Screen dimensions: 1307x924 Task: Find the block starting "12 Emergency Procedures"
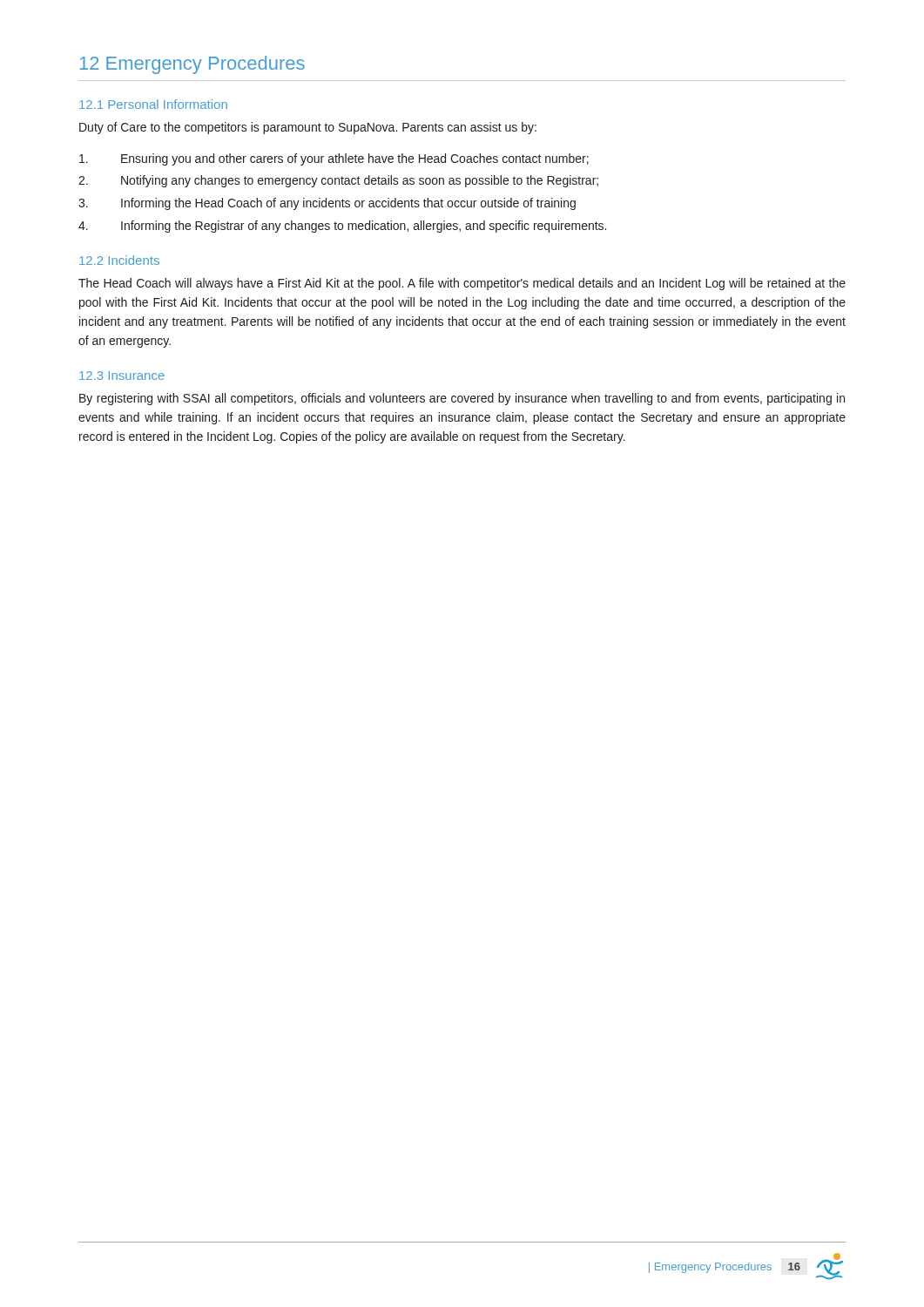(x=192, y=65)
